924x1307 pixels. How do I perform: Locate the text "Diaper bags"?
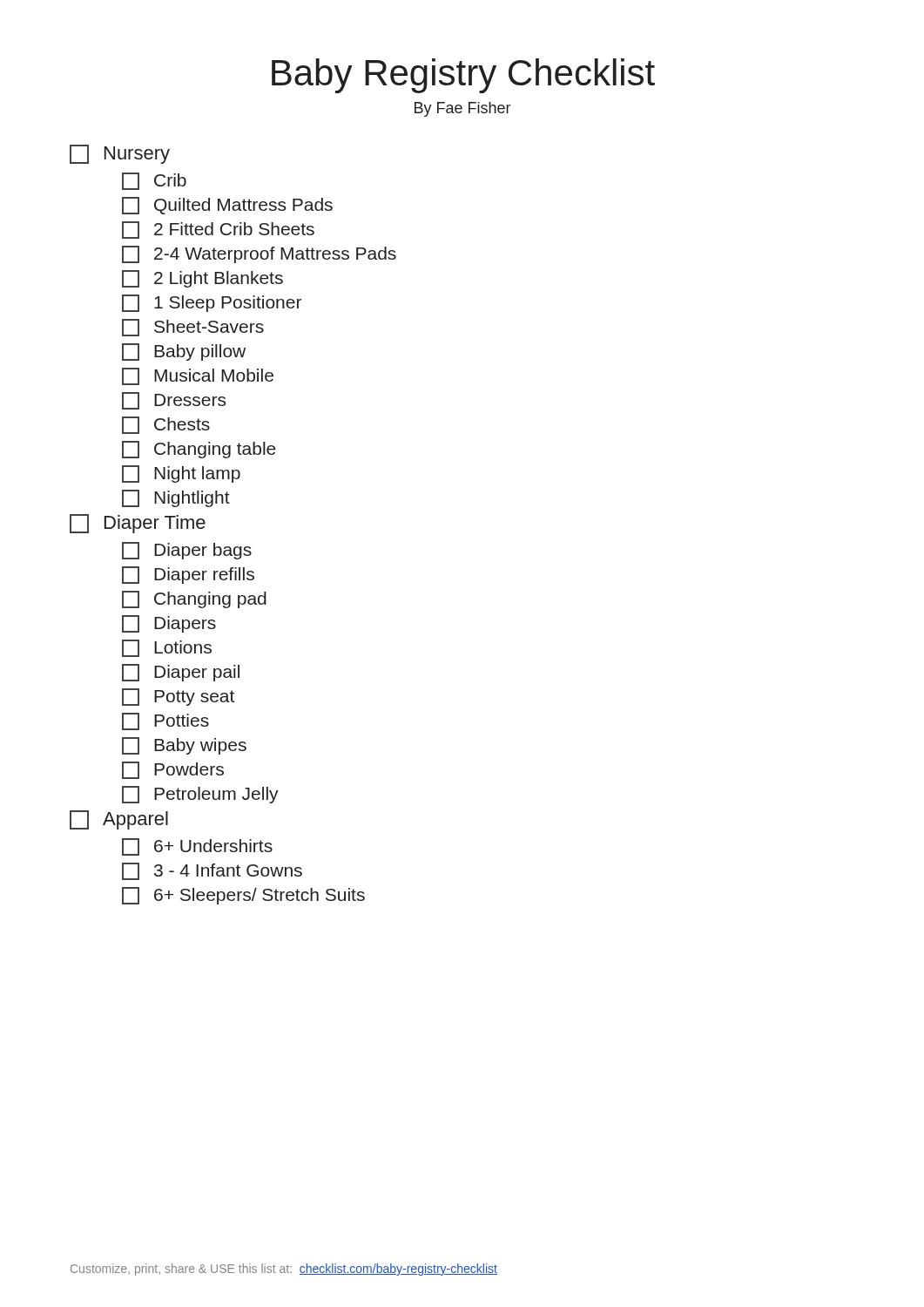pos(187,550)
